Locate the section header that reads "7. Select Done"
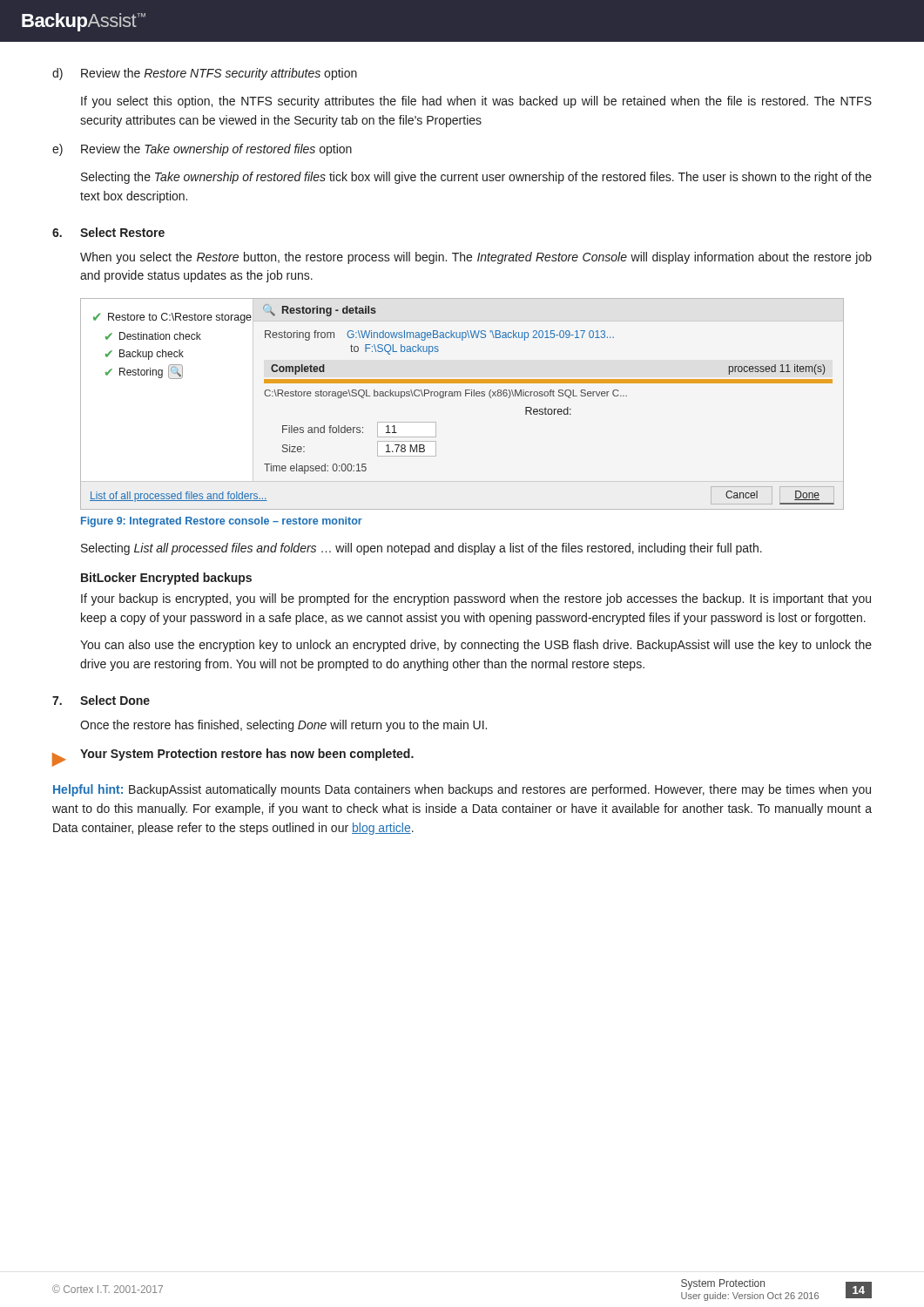 101,700
